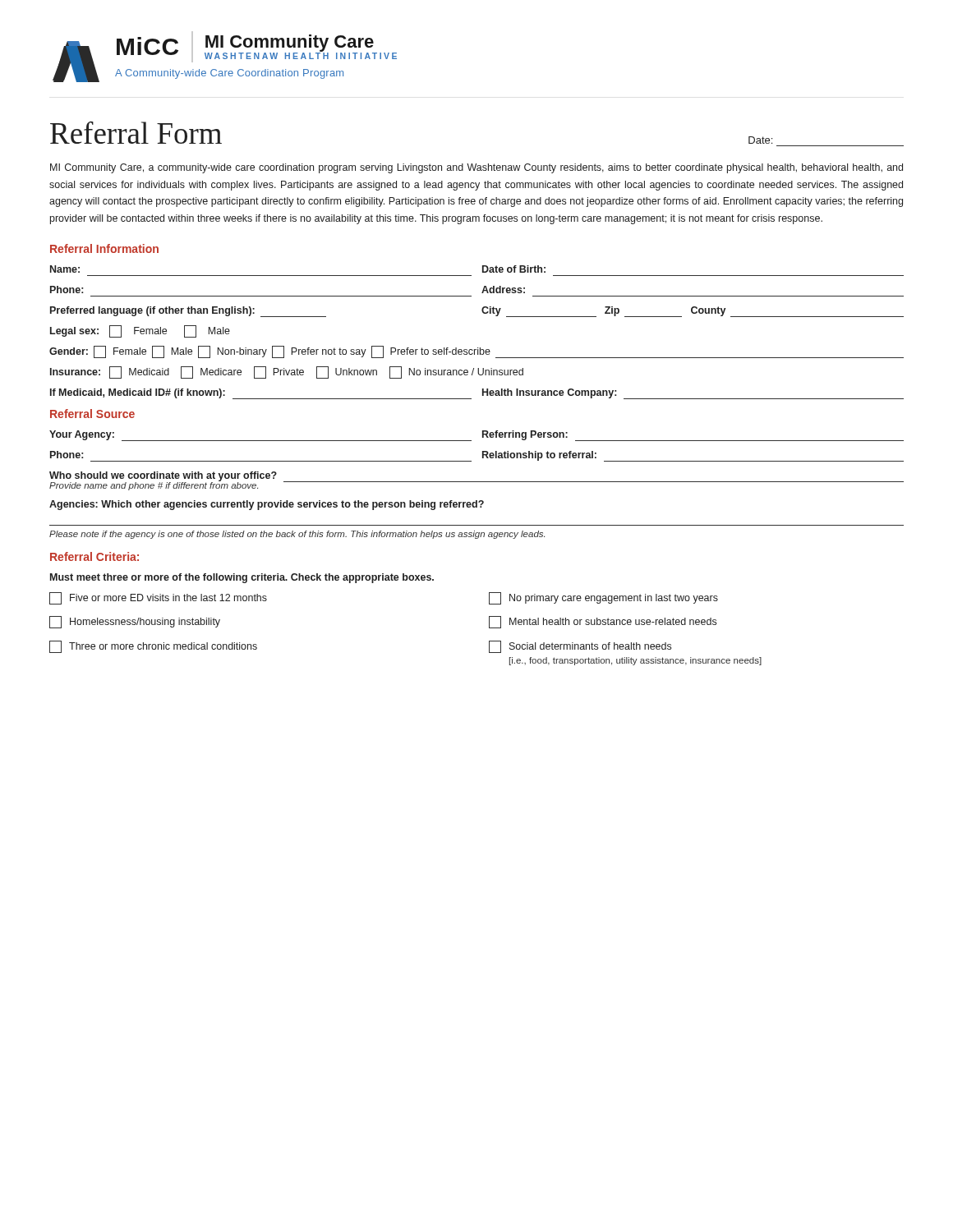Image resolution: width=953 pixels, height=1232 pixels.
Task: Find the text block with the text "MI Community Care, a"
Action: coord(476,193)
